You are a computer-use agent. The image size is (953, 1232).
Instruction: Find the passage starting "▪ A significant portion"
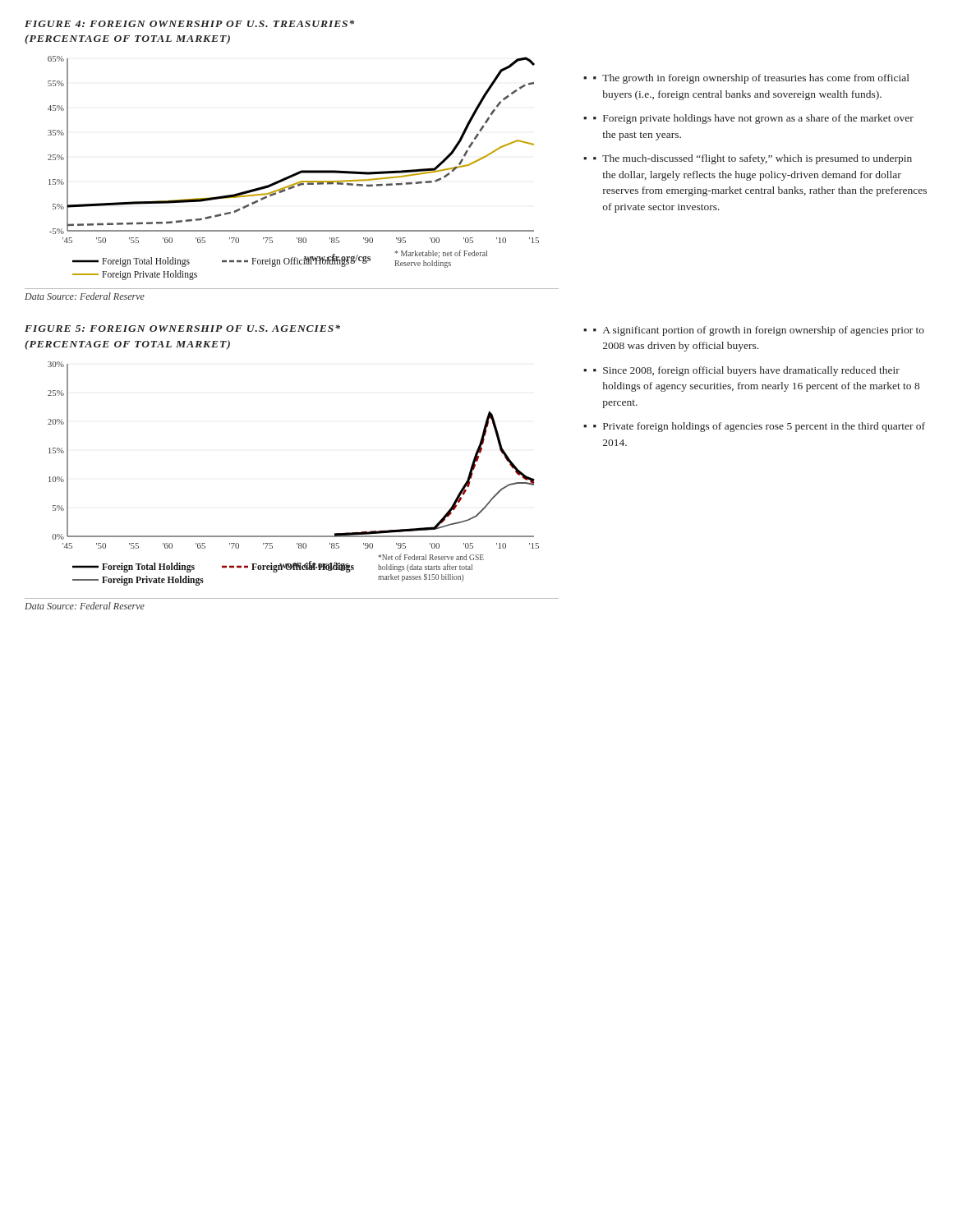761,338
